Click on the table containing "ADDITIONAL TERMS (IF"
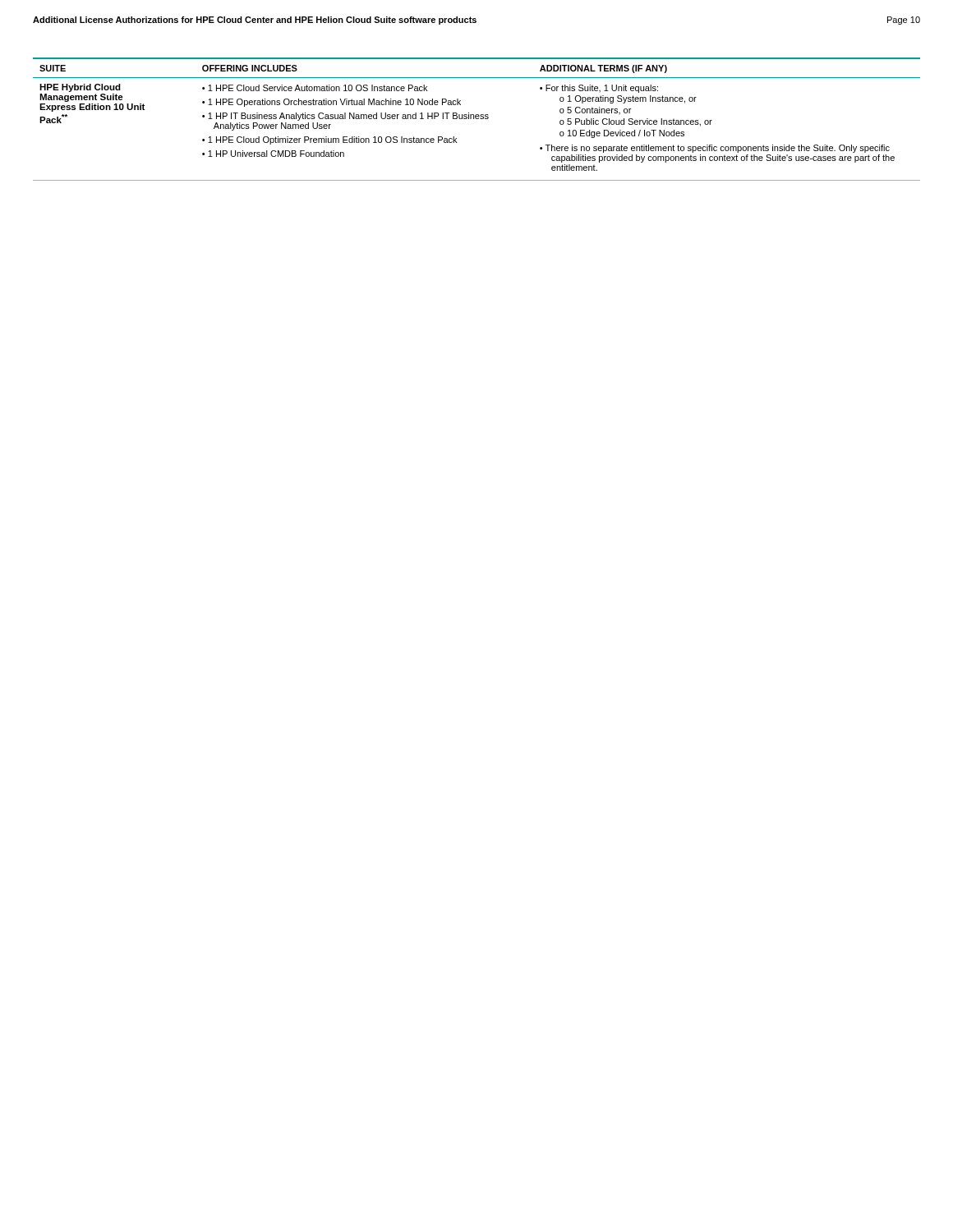Screen dimensions: 1232x953 tap(476, 119)
